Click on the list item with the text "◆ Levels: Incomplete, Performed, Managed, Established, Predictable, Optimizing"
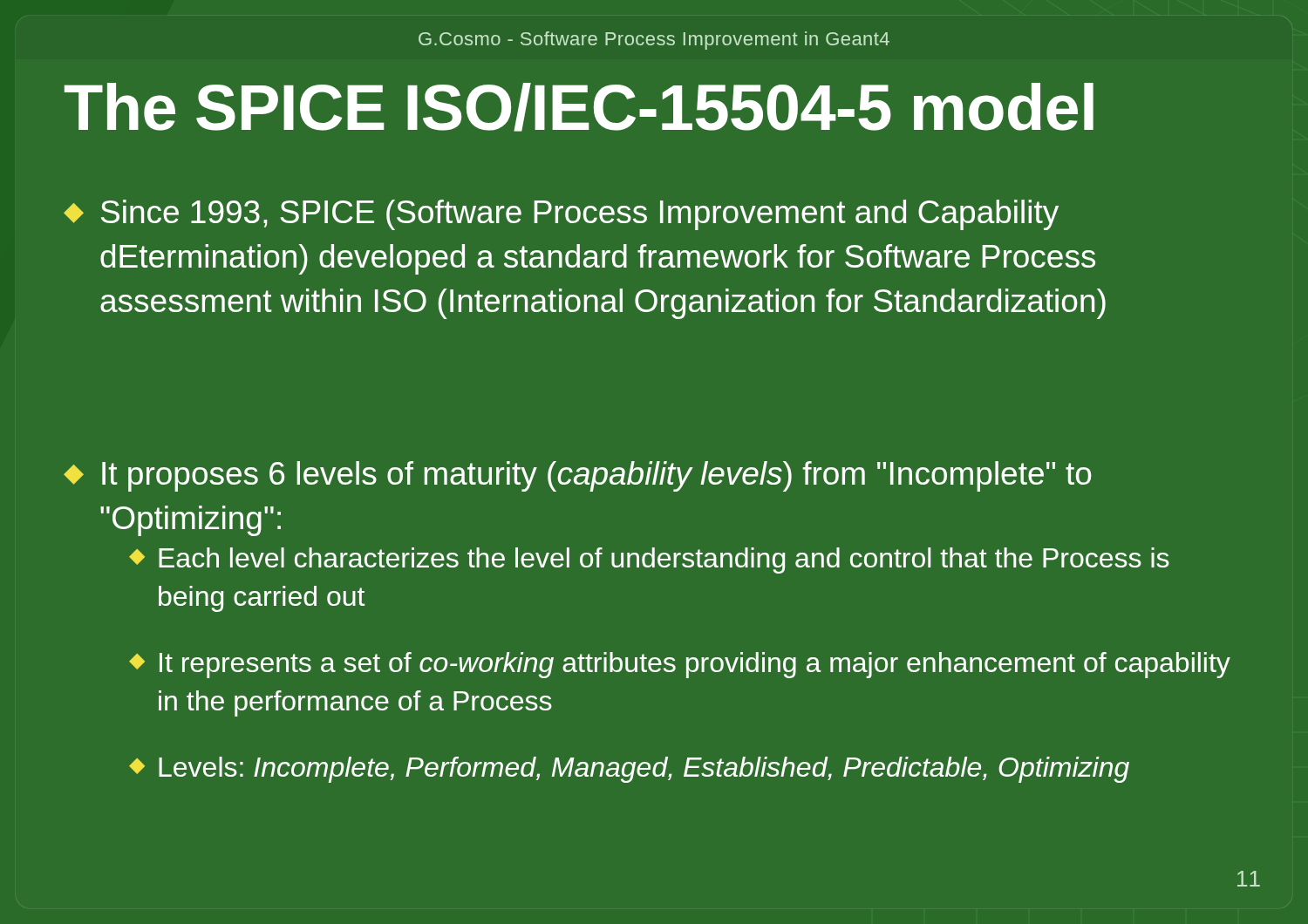 629,767
